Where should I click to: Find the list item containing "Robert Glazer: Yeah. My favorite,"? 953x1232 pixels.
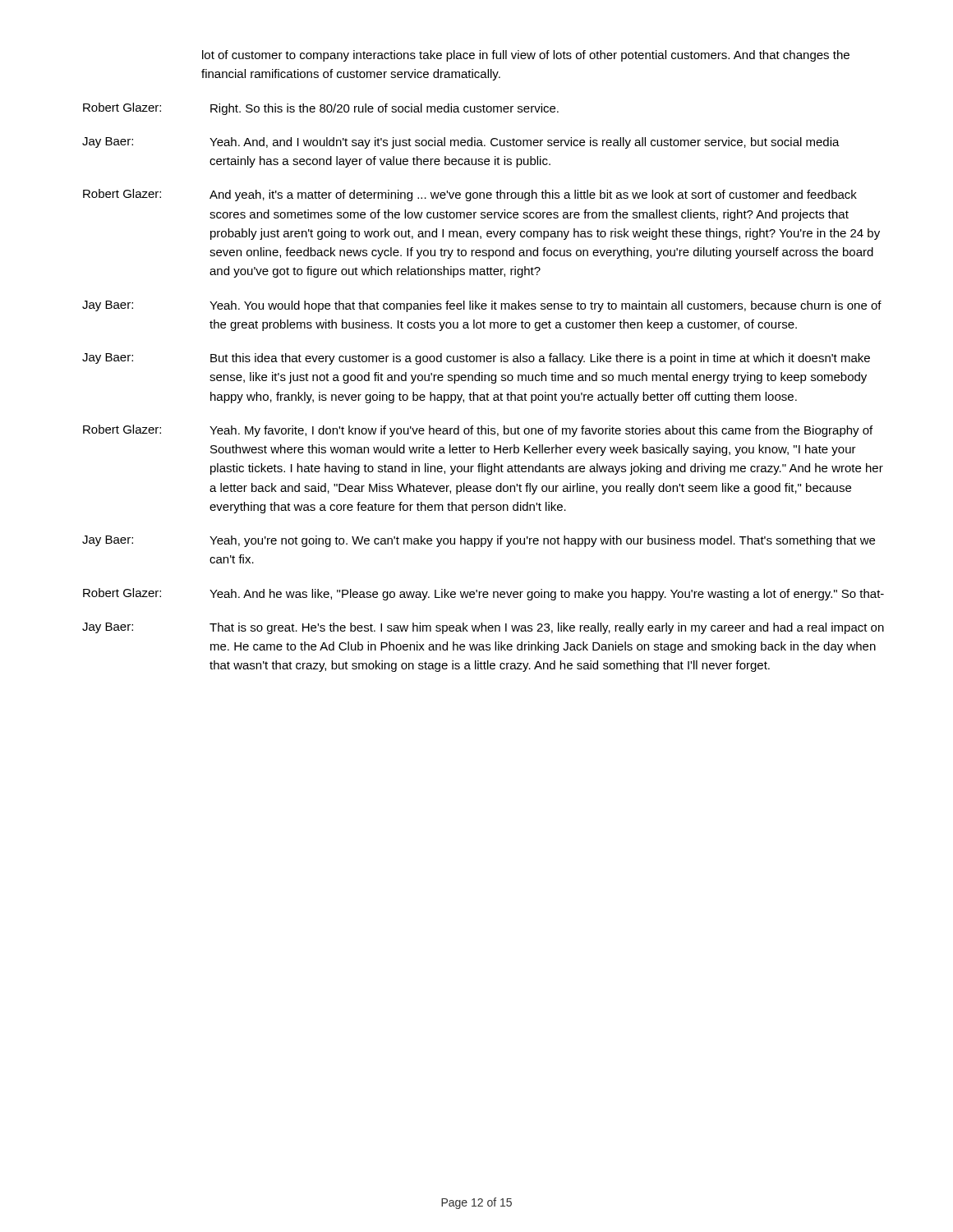[x=485, y=468]
